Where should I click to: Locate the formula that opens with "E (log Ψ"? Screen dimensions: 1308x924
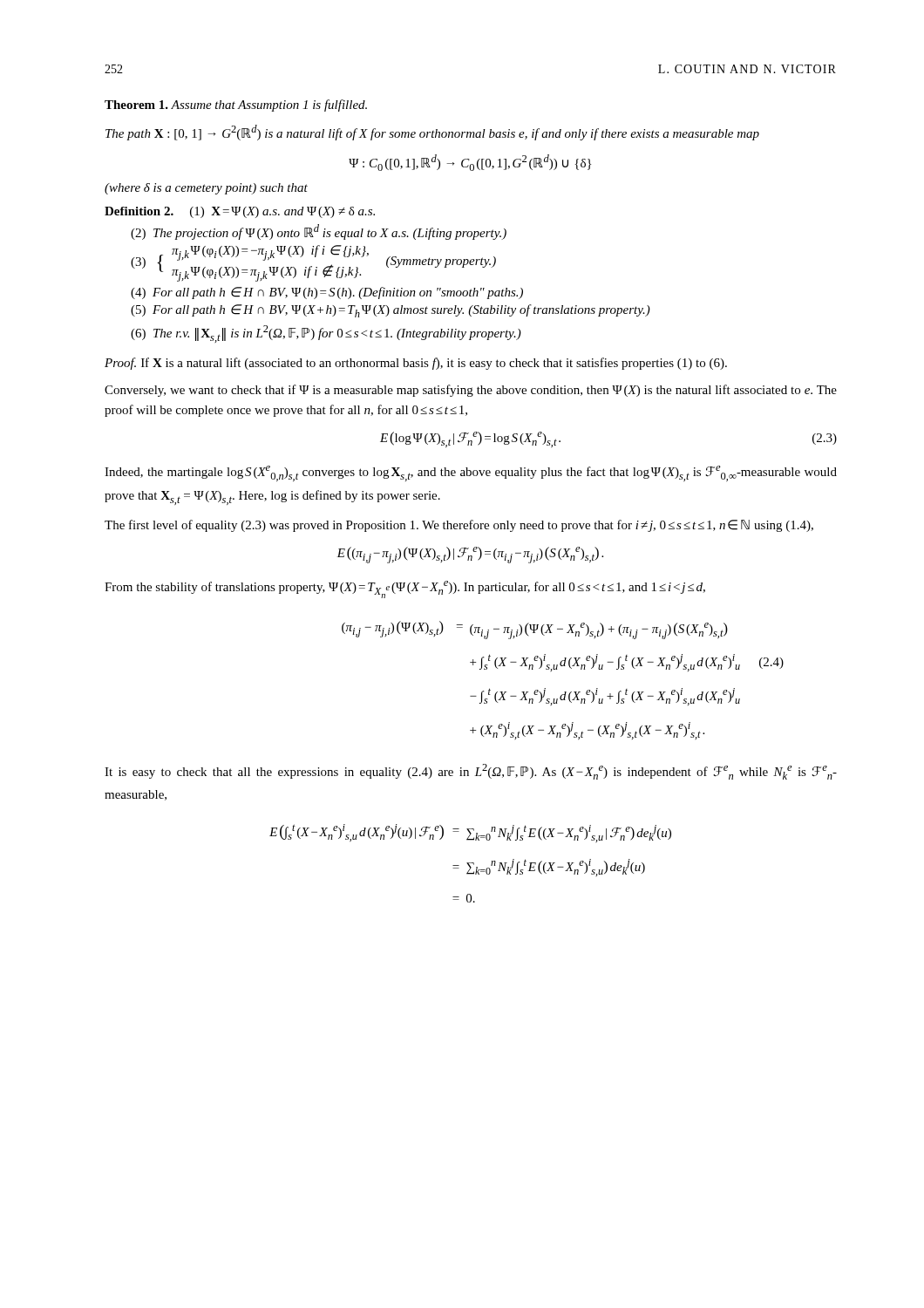pos(469,441)
